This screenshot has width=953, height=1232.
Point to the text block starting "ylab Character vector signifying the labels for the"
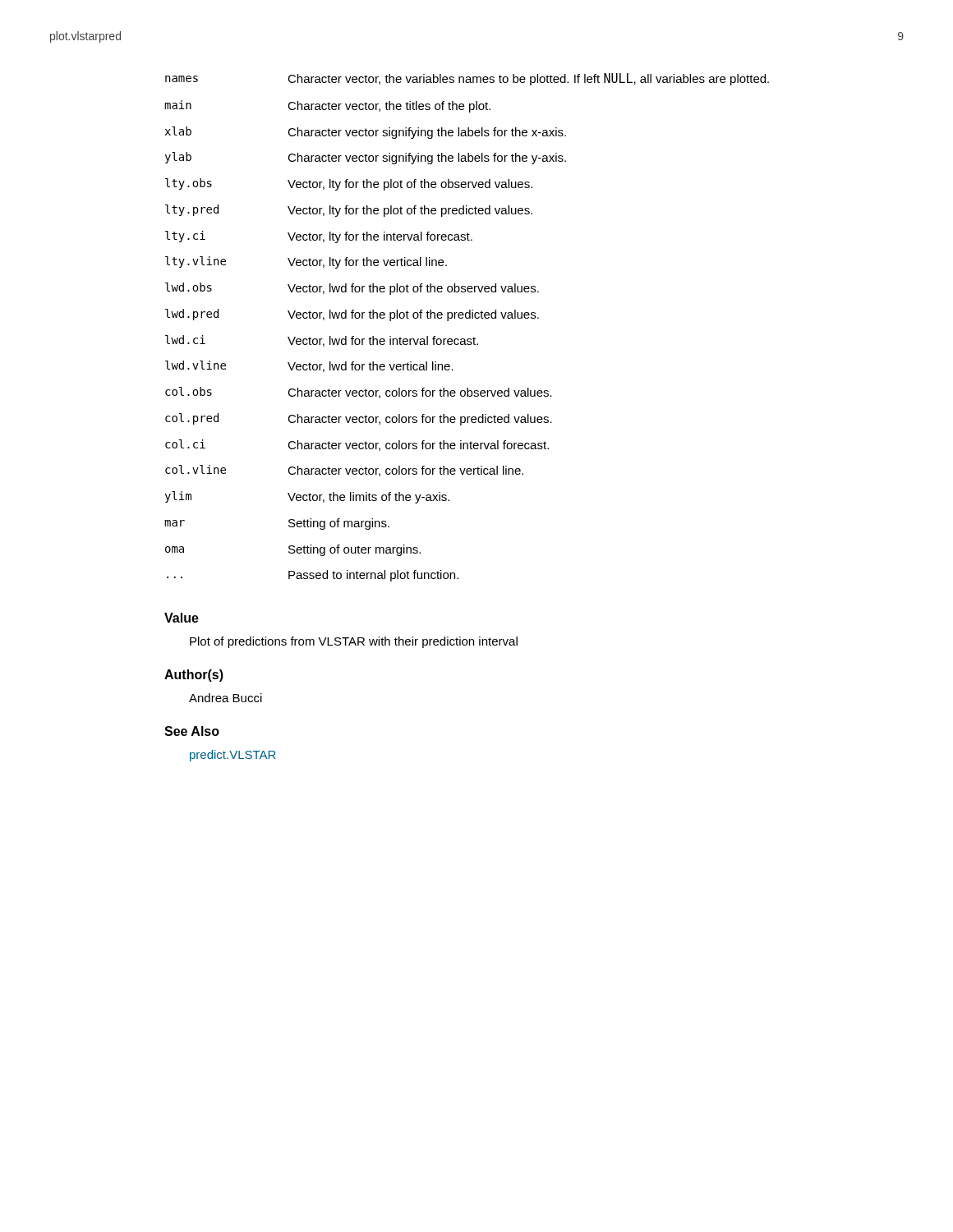tap(534, 158)
